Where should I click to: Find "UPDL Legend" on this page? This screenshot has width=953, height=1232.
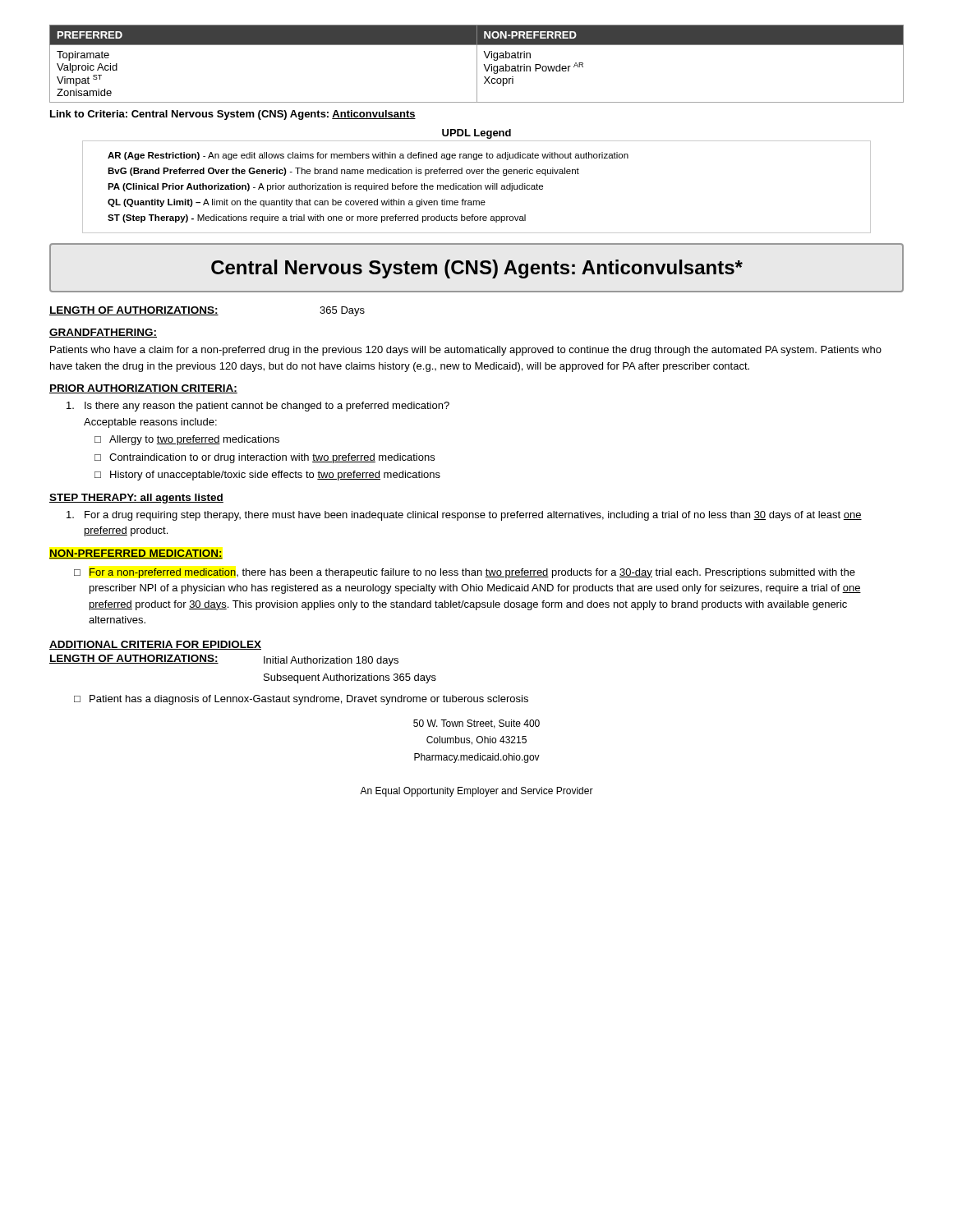[476, 133]
